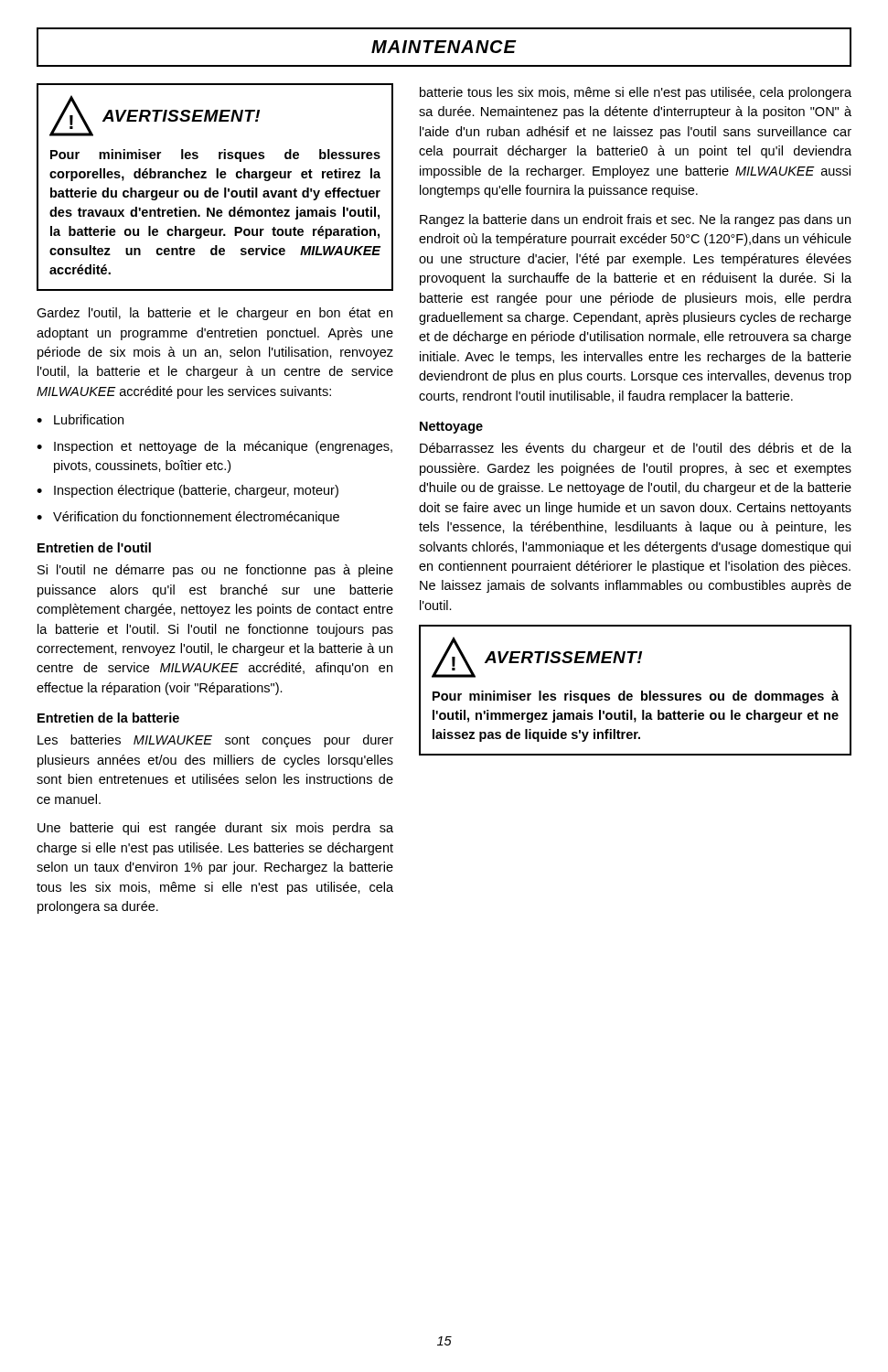Locate the element starting "Débarrassez les évents du chargeur et"
The height and width of the screenshot is (1372, 888).
[635, 527]
